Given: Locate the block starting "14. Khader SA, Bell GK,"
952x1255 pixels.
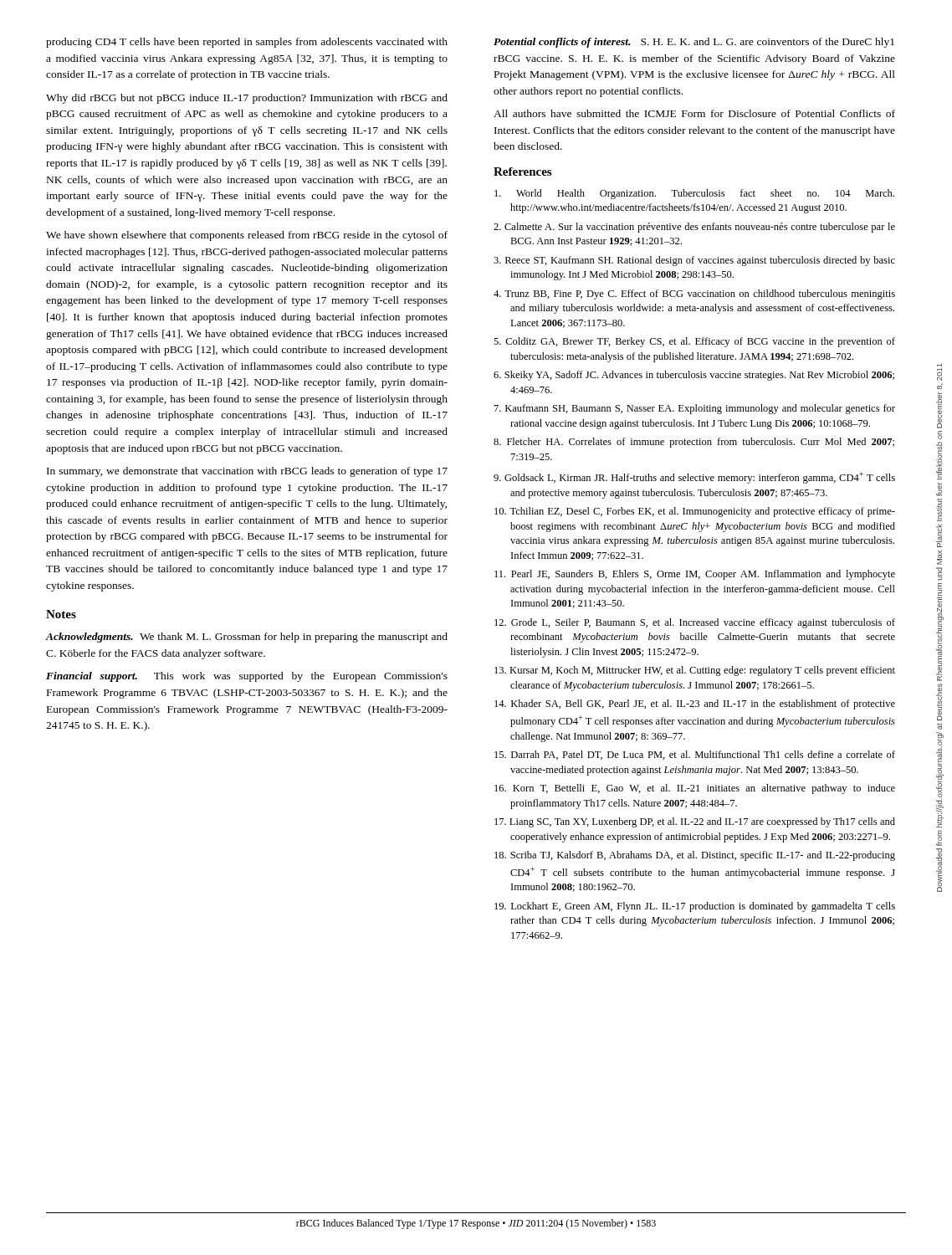Looking at the screenshot, I should coord(694,721).
